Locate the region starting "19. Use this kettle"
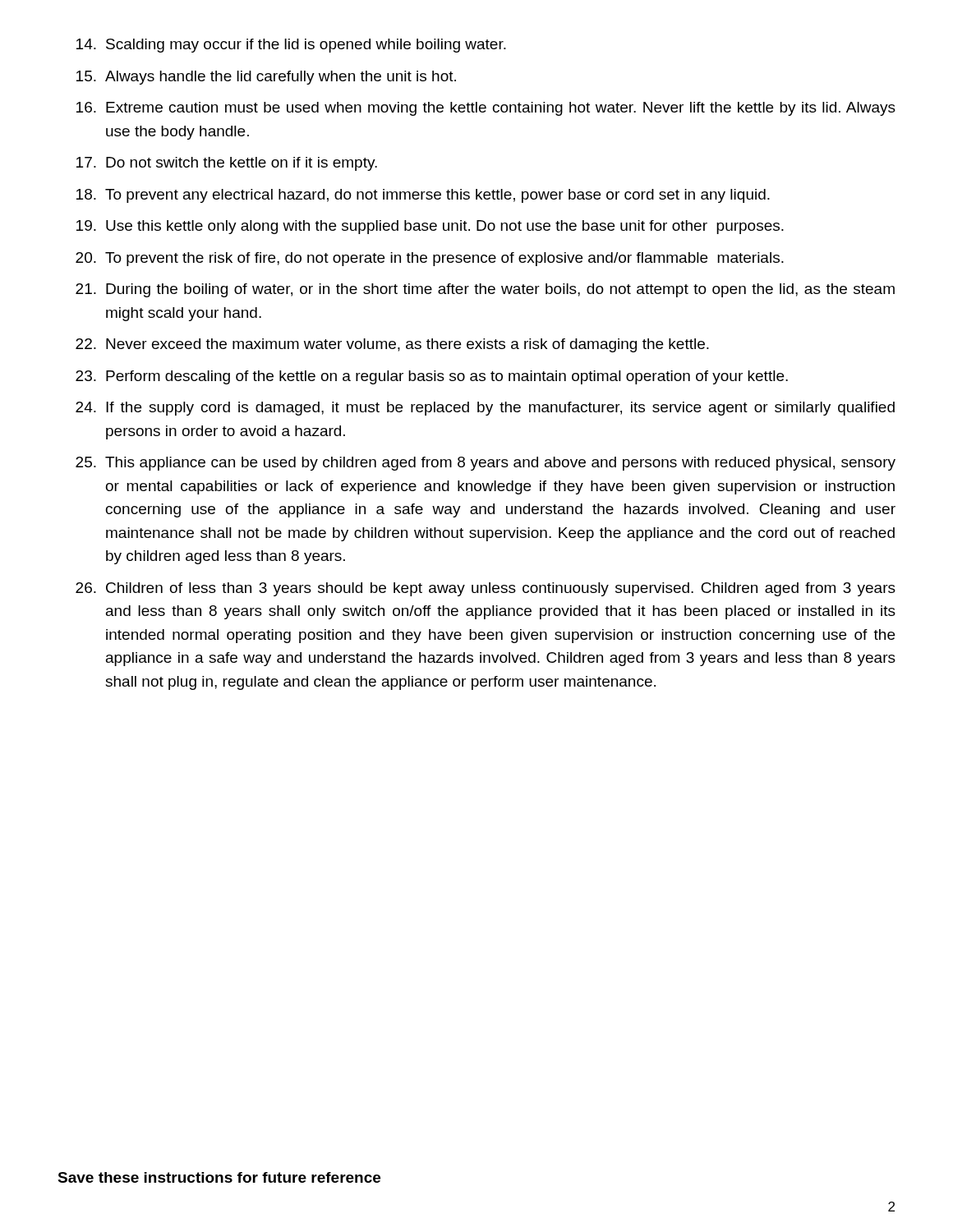 (476, 226)
